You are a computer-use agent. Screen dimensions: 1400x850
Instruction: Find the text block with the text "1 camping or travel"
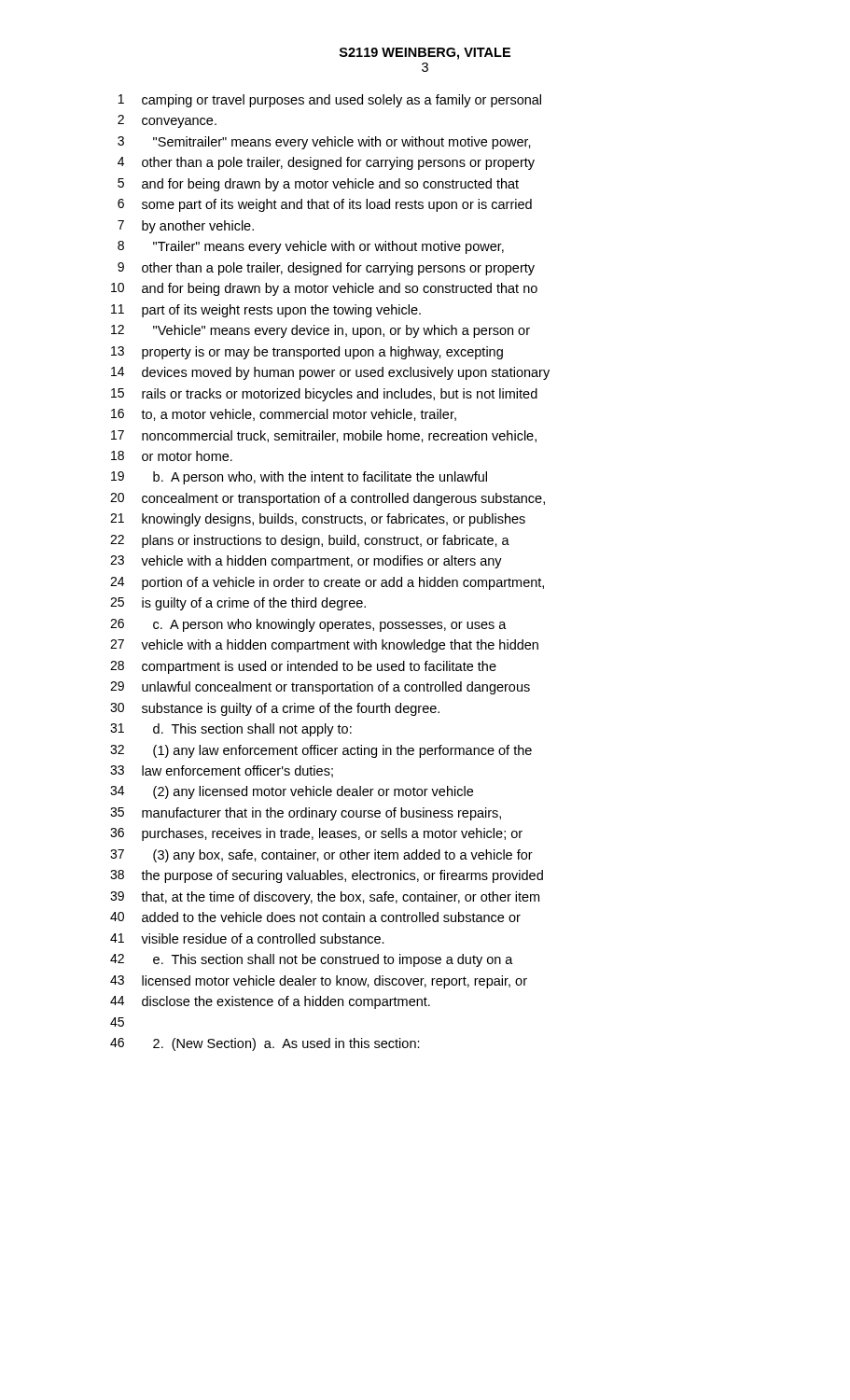point(425,572)
